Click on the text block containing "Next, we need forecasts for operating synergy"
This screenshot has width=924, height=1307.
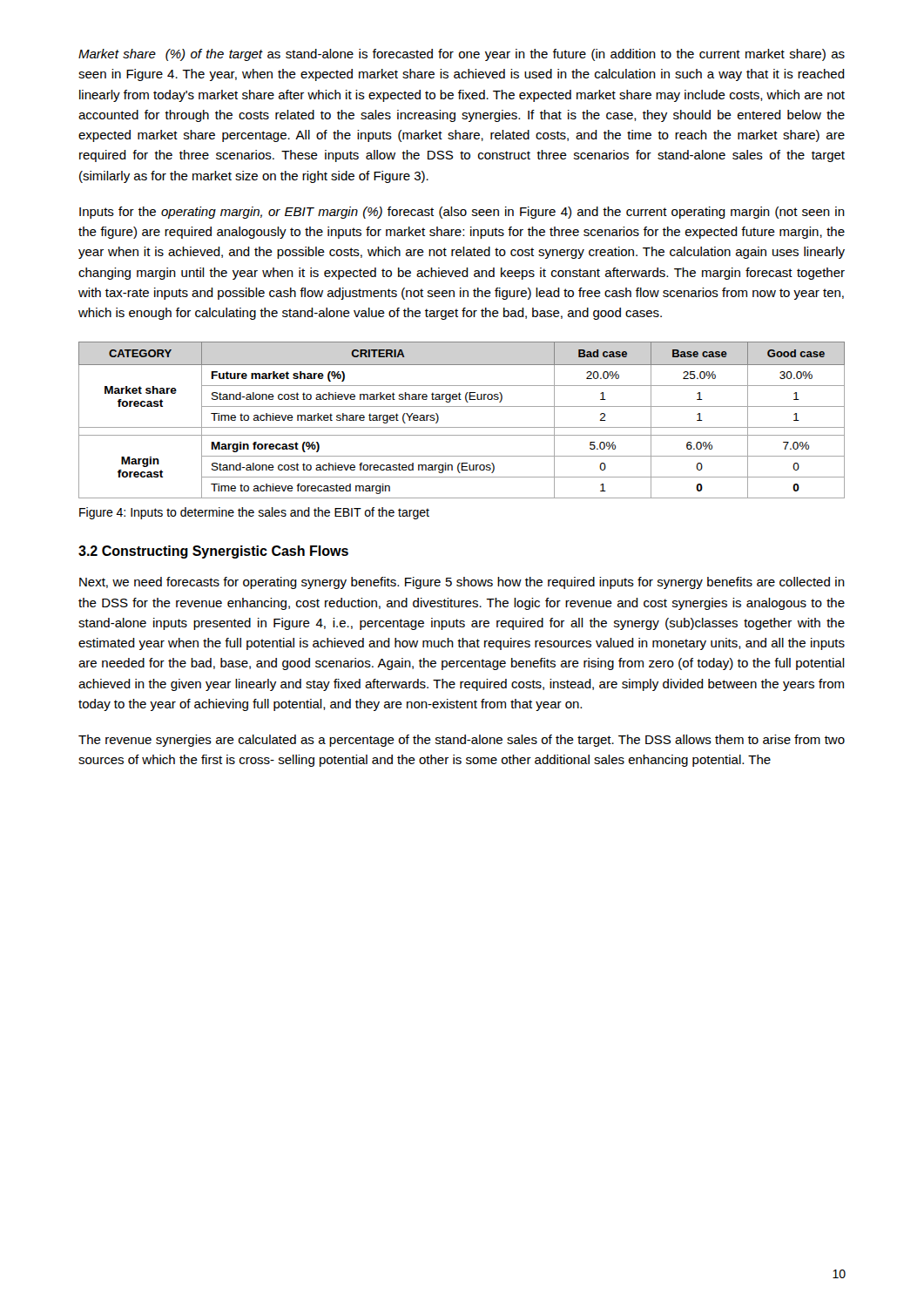pyautogui.click(x=462, y=643)
